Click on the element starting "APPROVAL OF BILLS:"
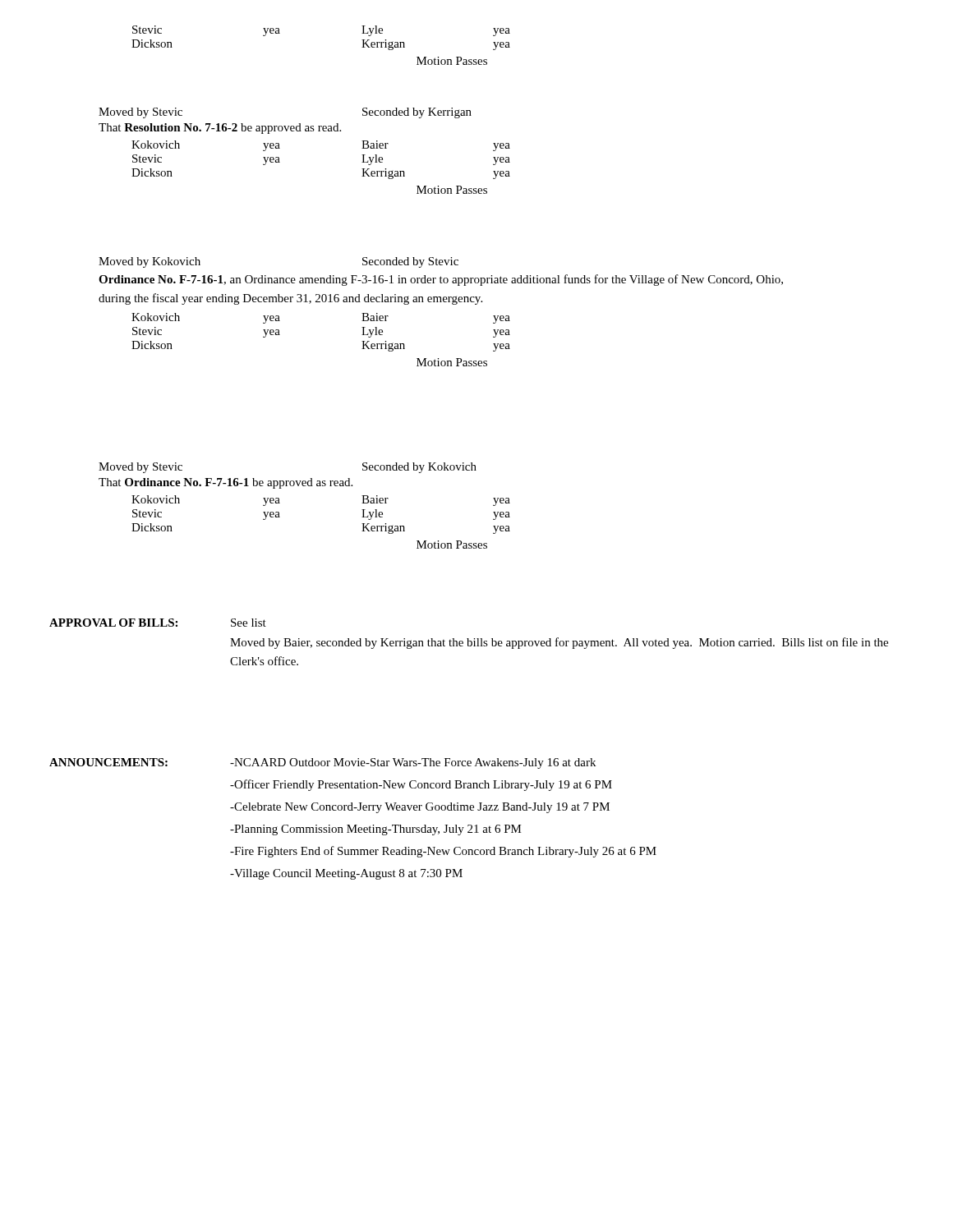 click(476, 644)
